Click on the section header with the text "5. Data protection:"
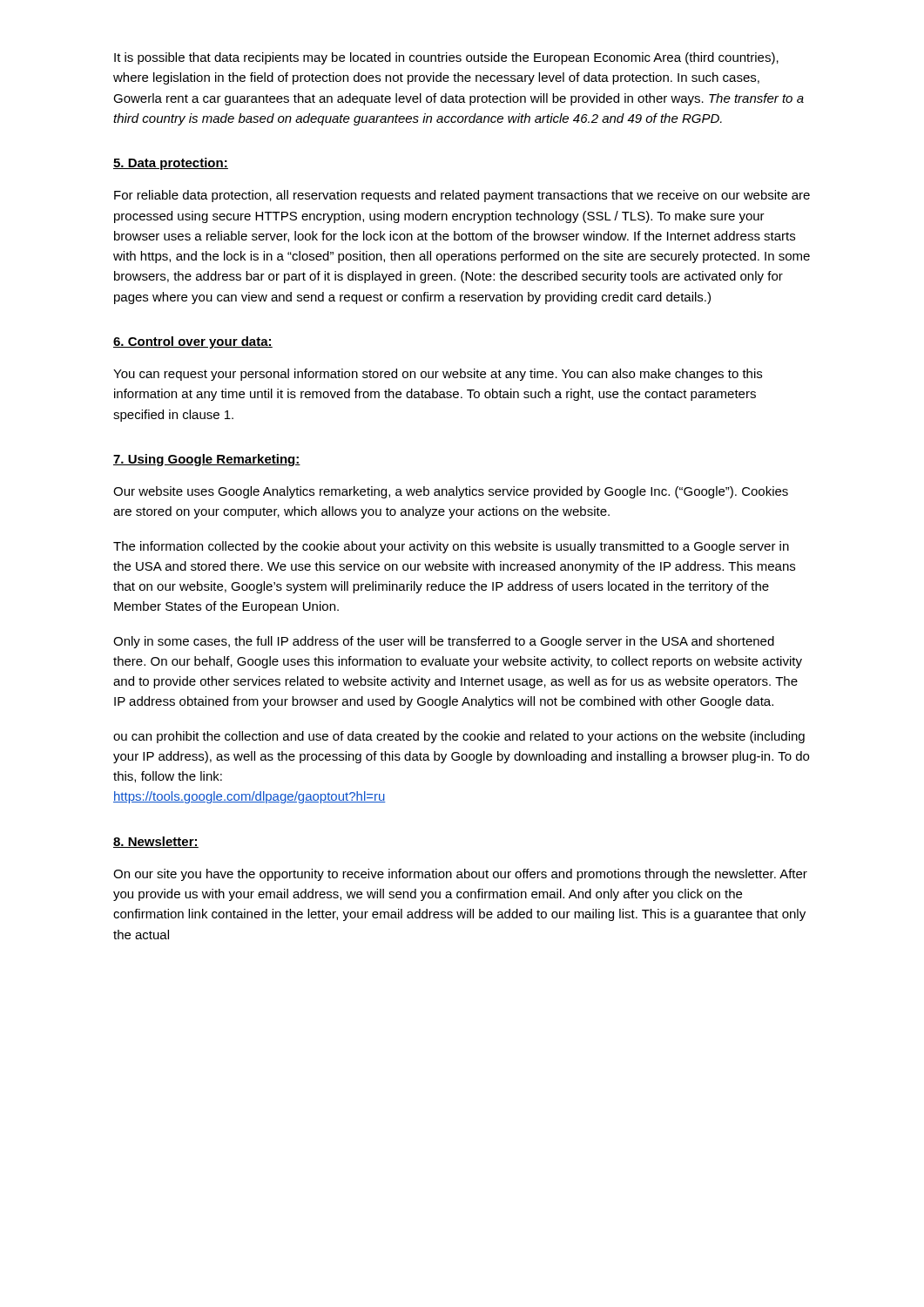This screenshot has width=924, height=1307. coord(171,163)
